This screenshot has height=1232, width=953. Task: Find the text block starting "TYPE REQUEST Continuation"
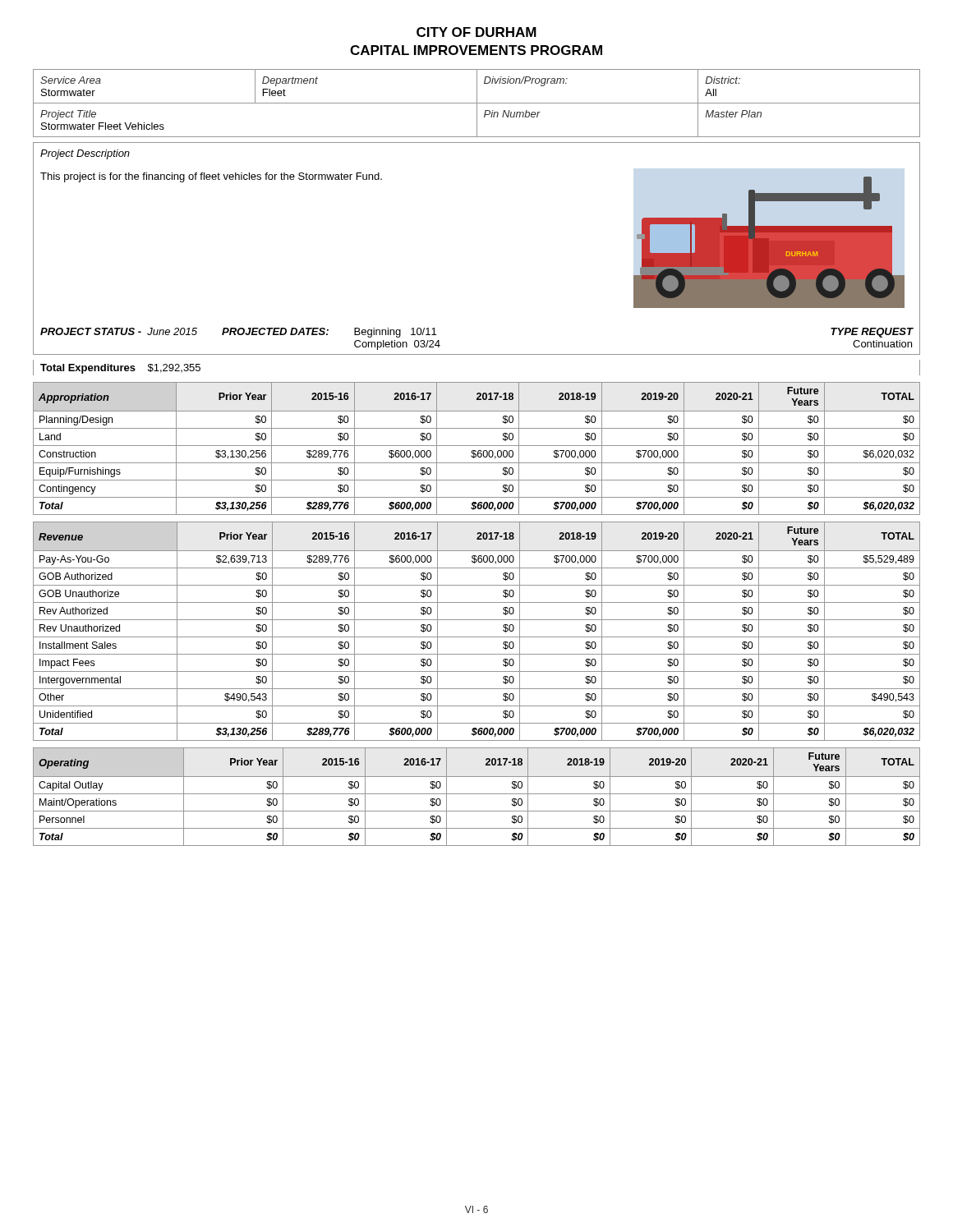(x=872, y=338)
